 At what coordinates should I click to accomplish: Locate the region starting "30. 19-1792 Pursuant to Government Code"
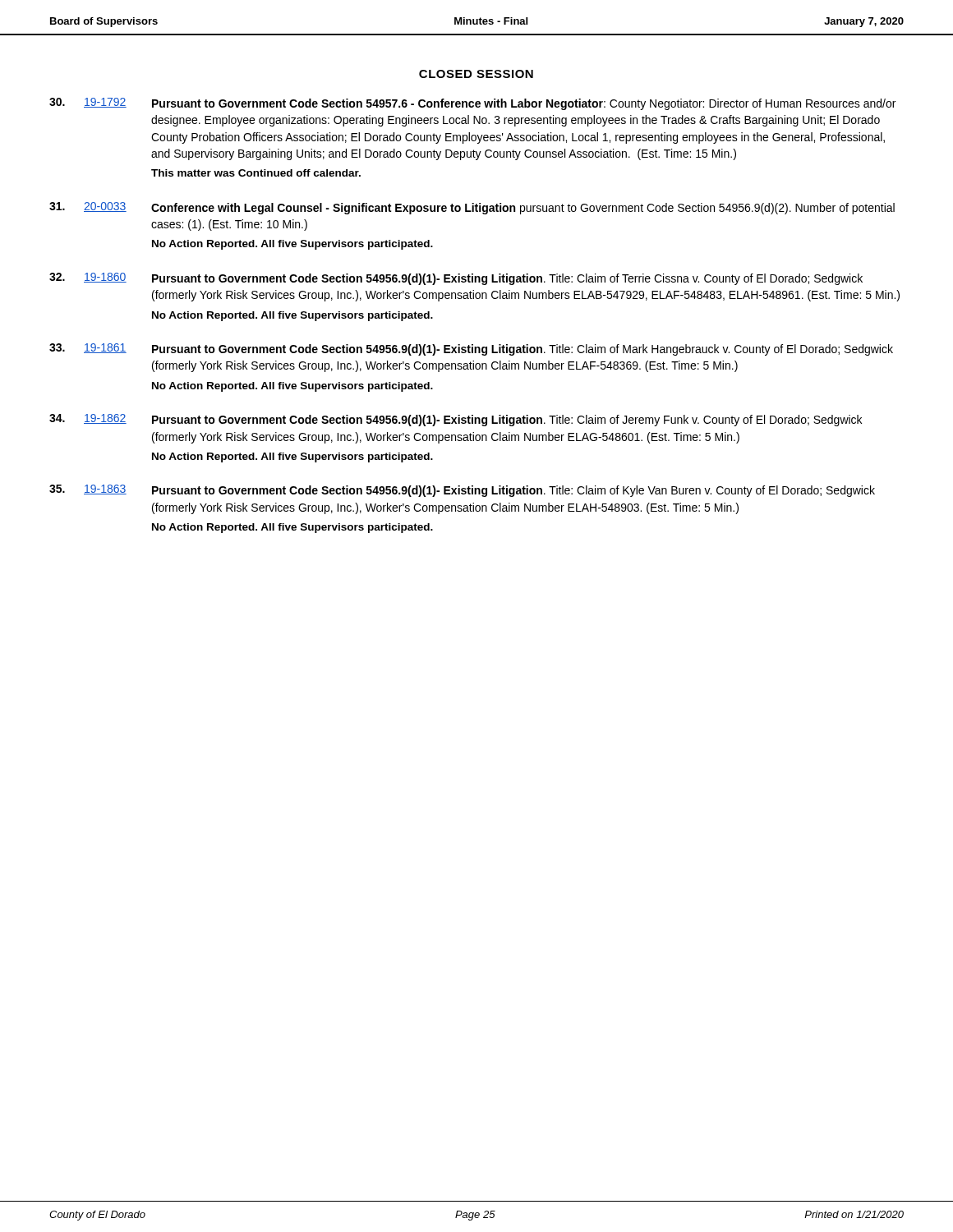(x=476, y=140)
